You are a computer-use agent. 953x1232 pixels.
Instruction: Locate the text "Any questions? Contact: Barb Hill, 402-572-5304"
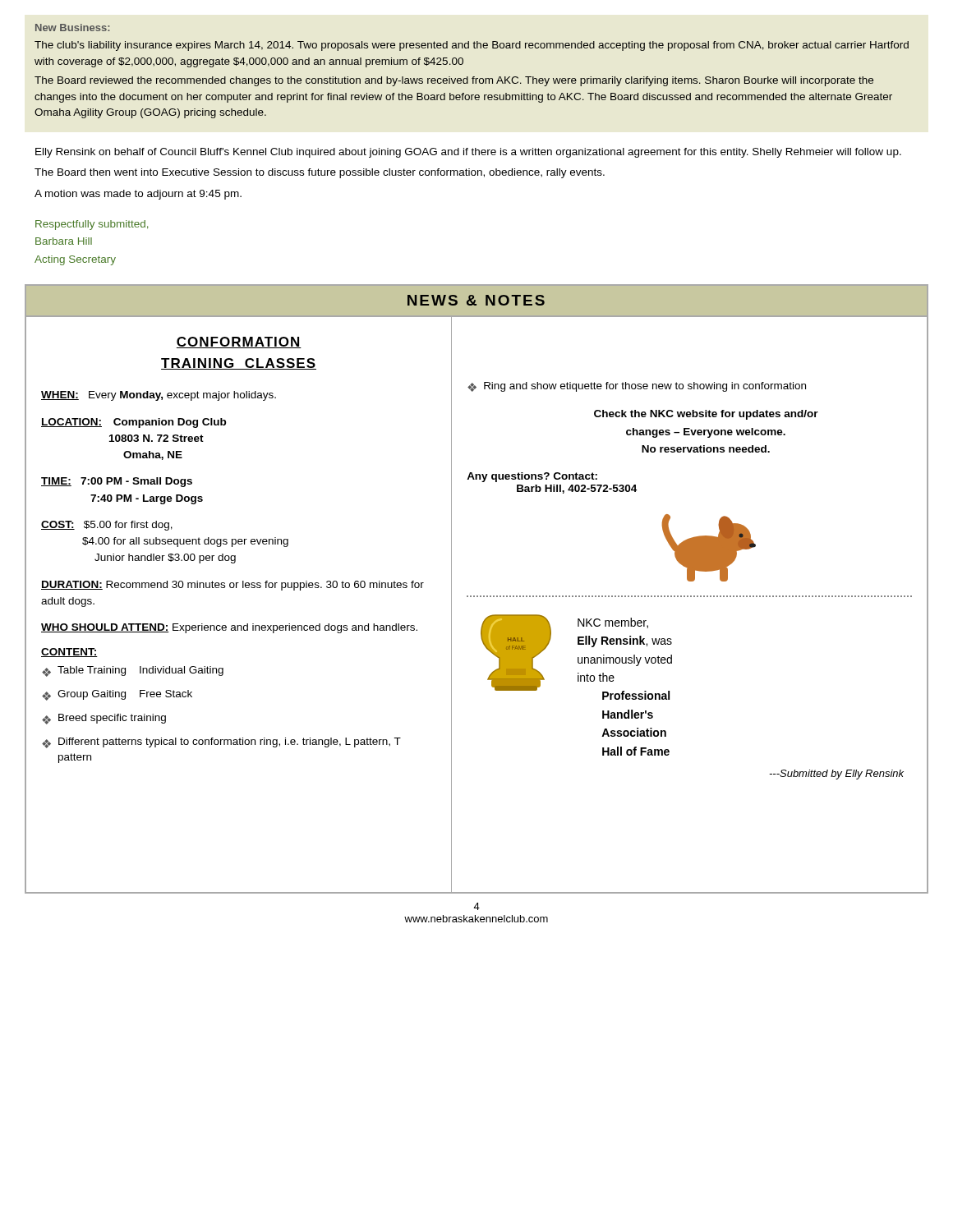pos(552,482)
